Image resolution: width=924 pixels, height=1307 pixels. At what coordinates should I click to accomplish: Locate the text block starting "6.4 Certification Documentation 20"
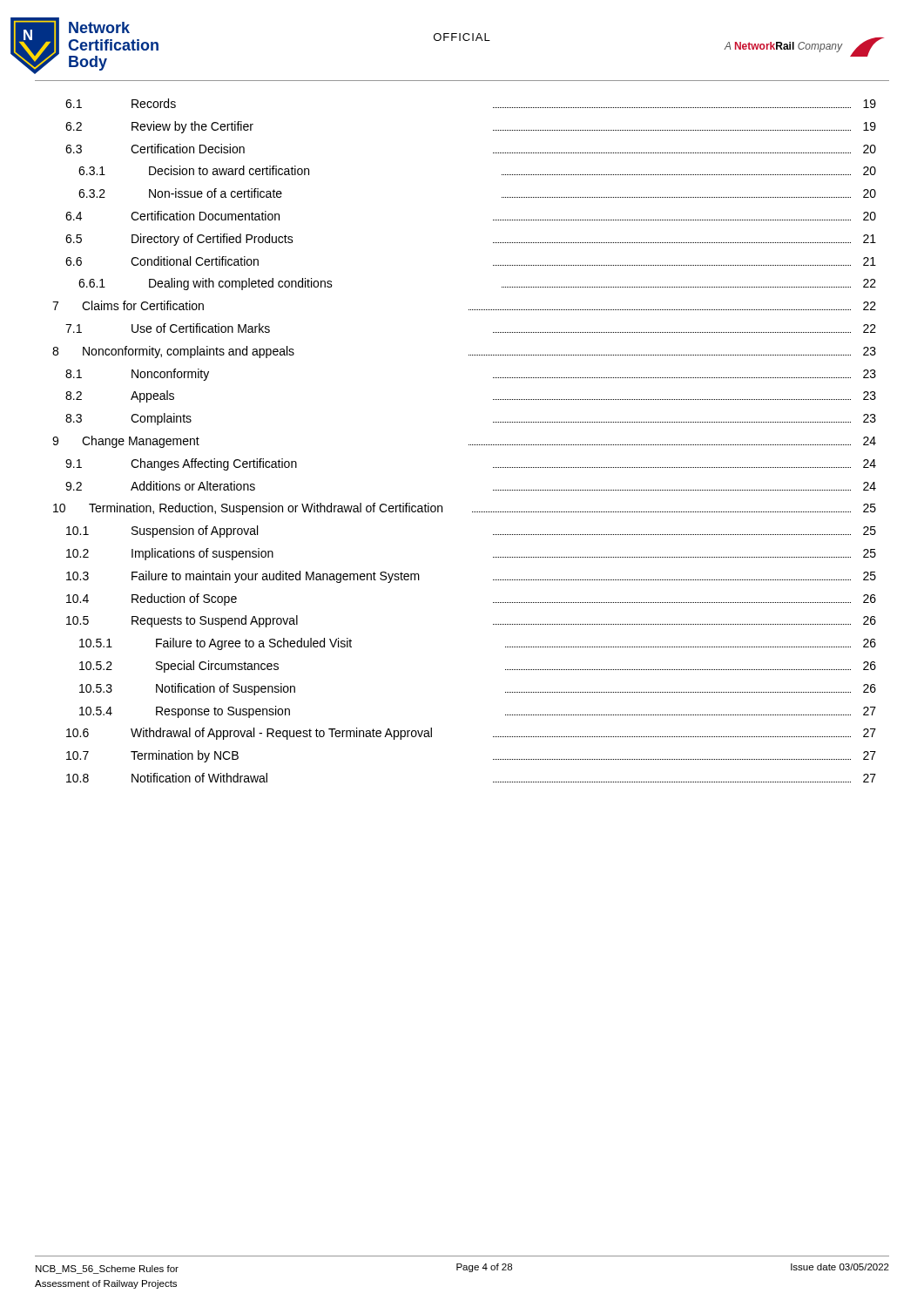click(x=68, y=215)
